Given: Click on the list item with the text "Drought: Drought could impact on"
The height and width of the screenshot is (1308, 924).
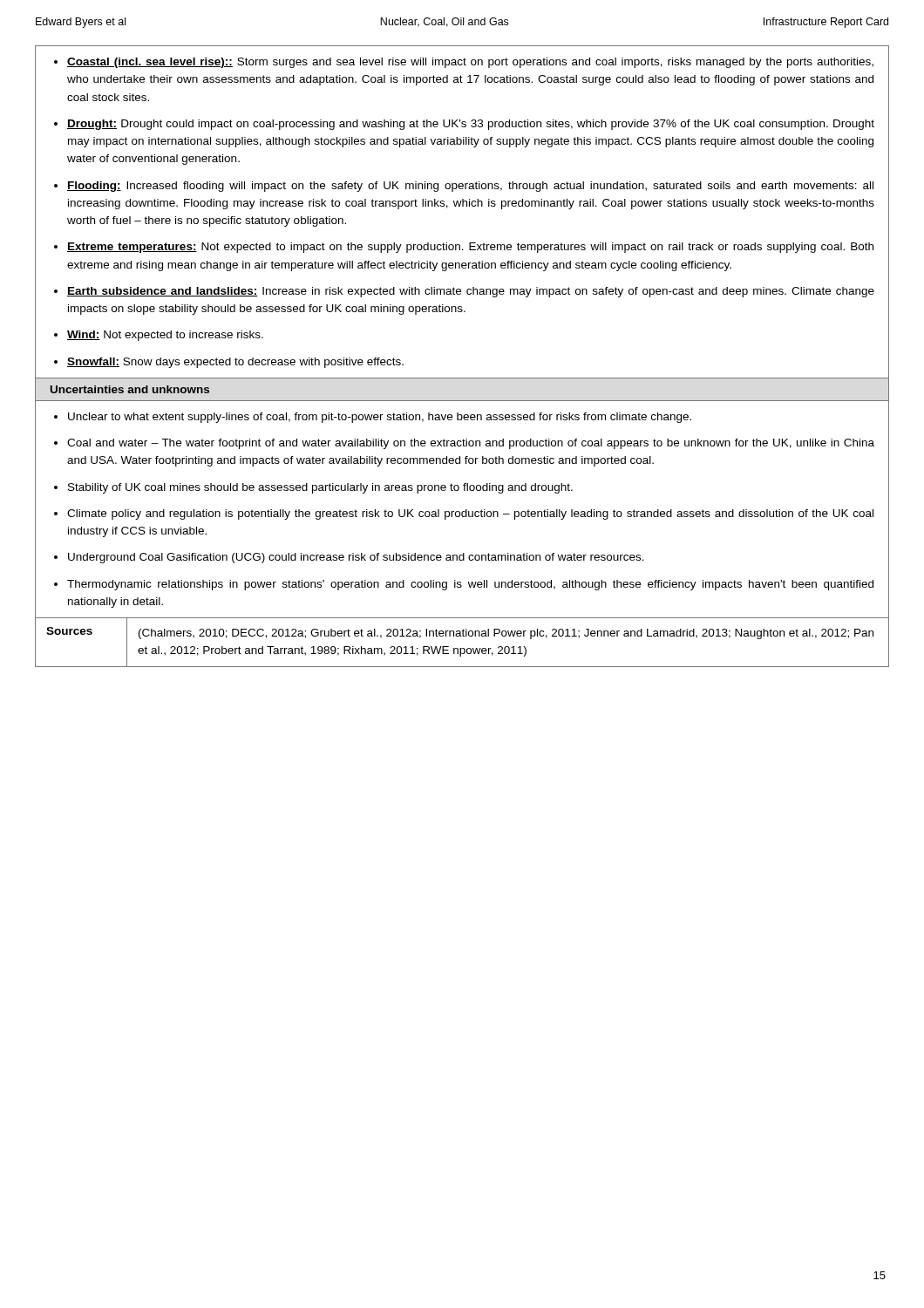Looking at the screenshot, I should tap(471, 141).
